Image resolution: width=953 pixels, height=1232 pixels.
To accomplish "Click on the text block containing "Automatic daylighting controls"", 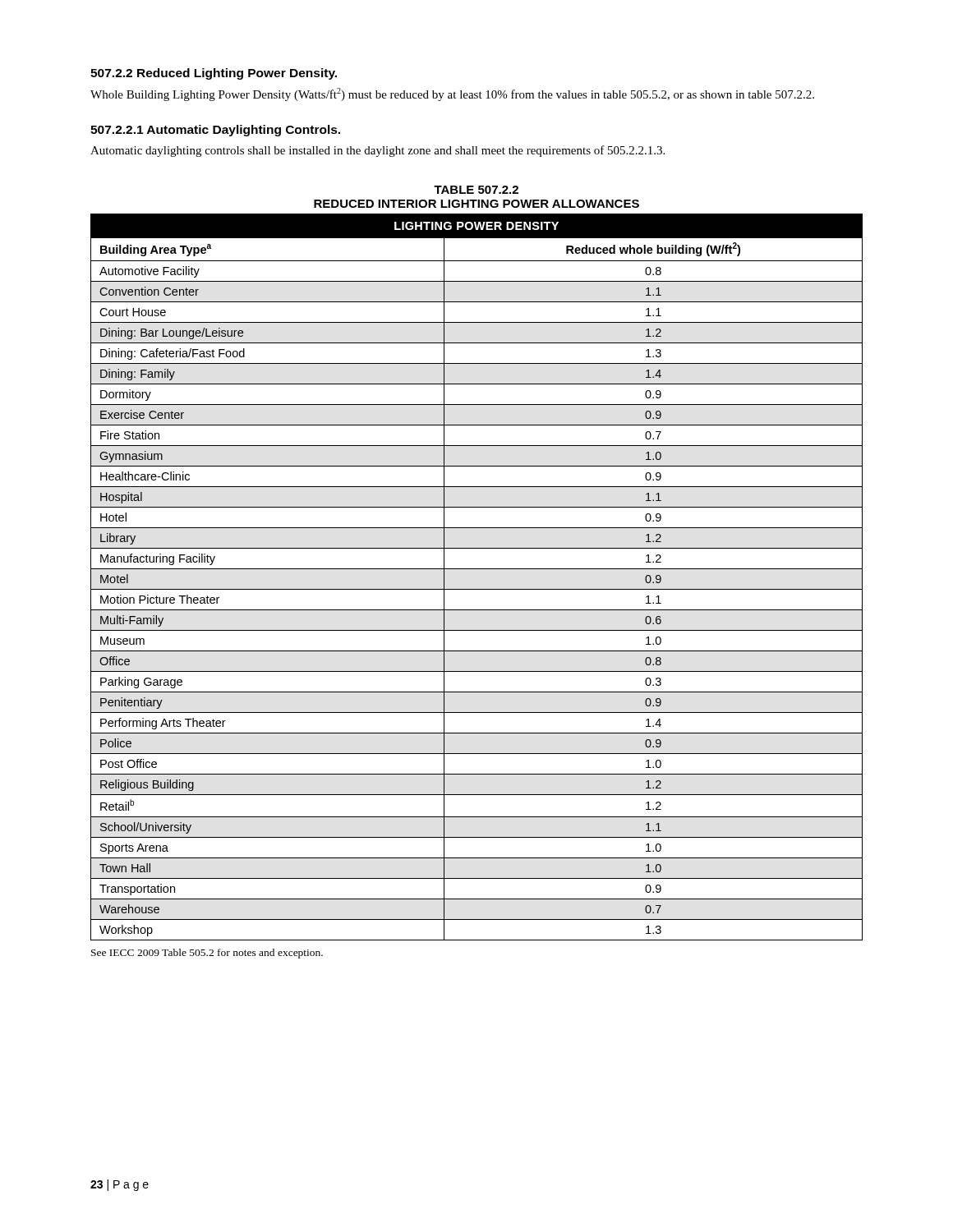I will coord(378,150).
